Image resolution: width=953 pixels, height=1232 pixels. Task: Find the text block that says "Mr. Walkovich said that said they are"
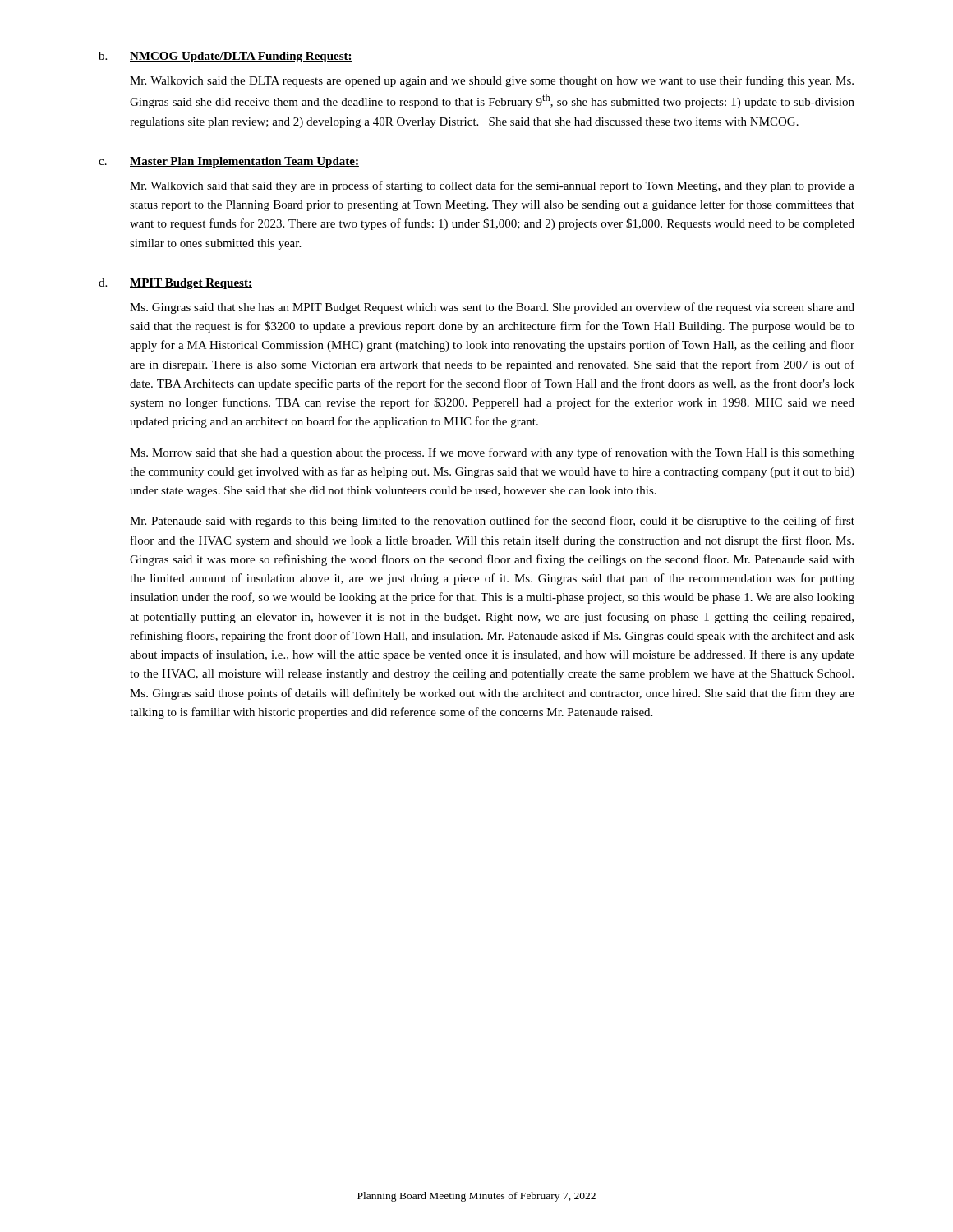point(492,215)
